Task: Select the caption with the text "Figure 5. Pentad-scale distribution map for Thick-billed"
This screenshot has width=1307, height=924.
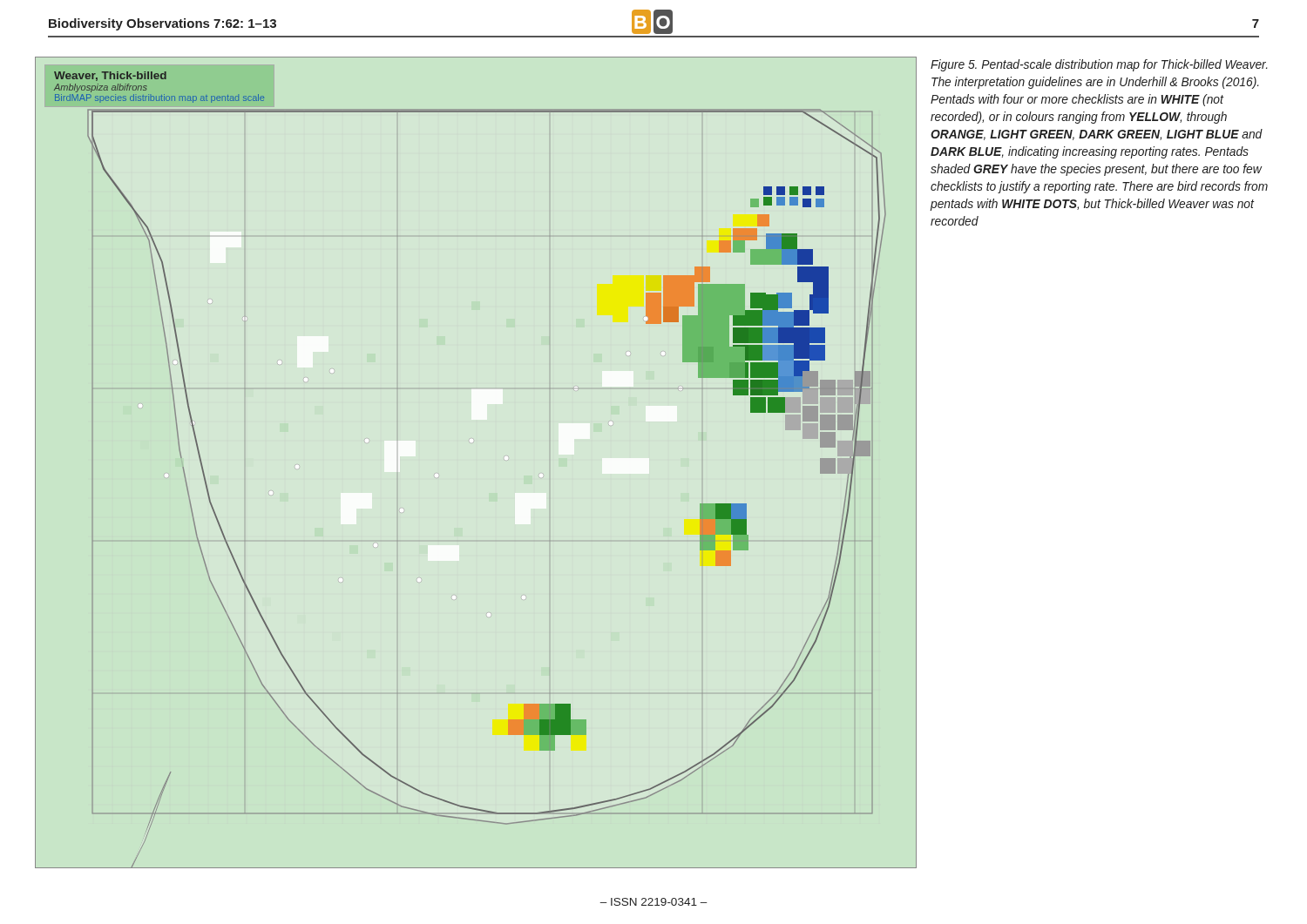Action: 1100,143
